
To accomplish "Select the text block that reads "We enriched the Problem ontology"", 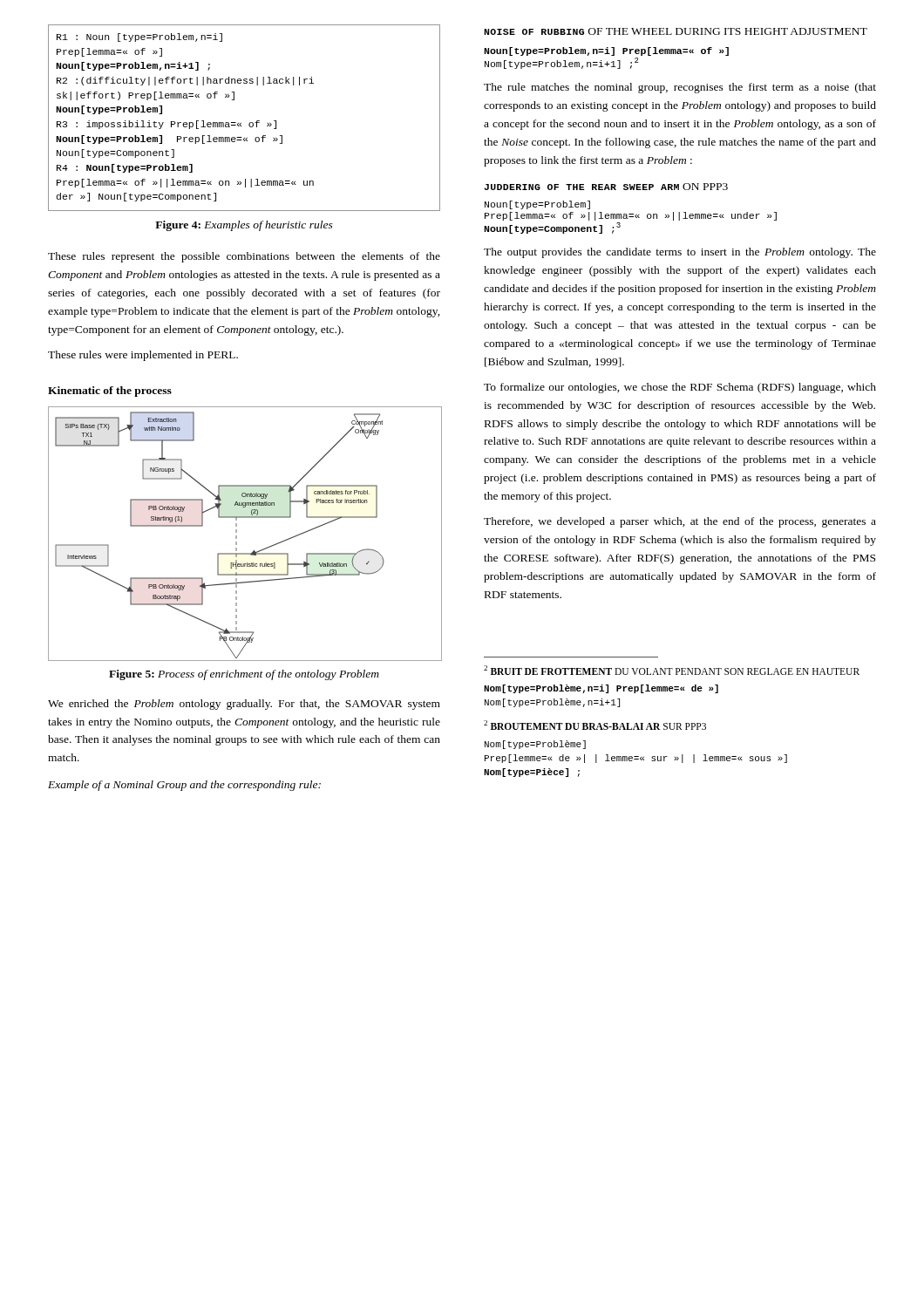I will tap(244, 731).
